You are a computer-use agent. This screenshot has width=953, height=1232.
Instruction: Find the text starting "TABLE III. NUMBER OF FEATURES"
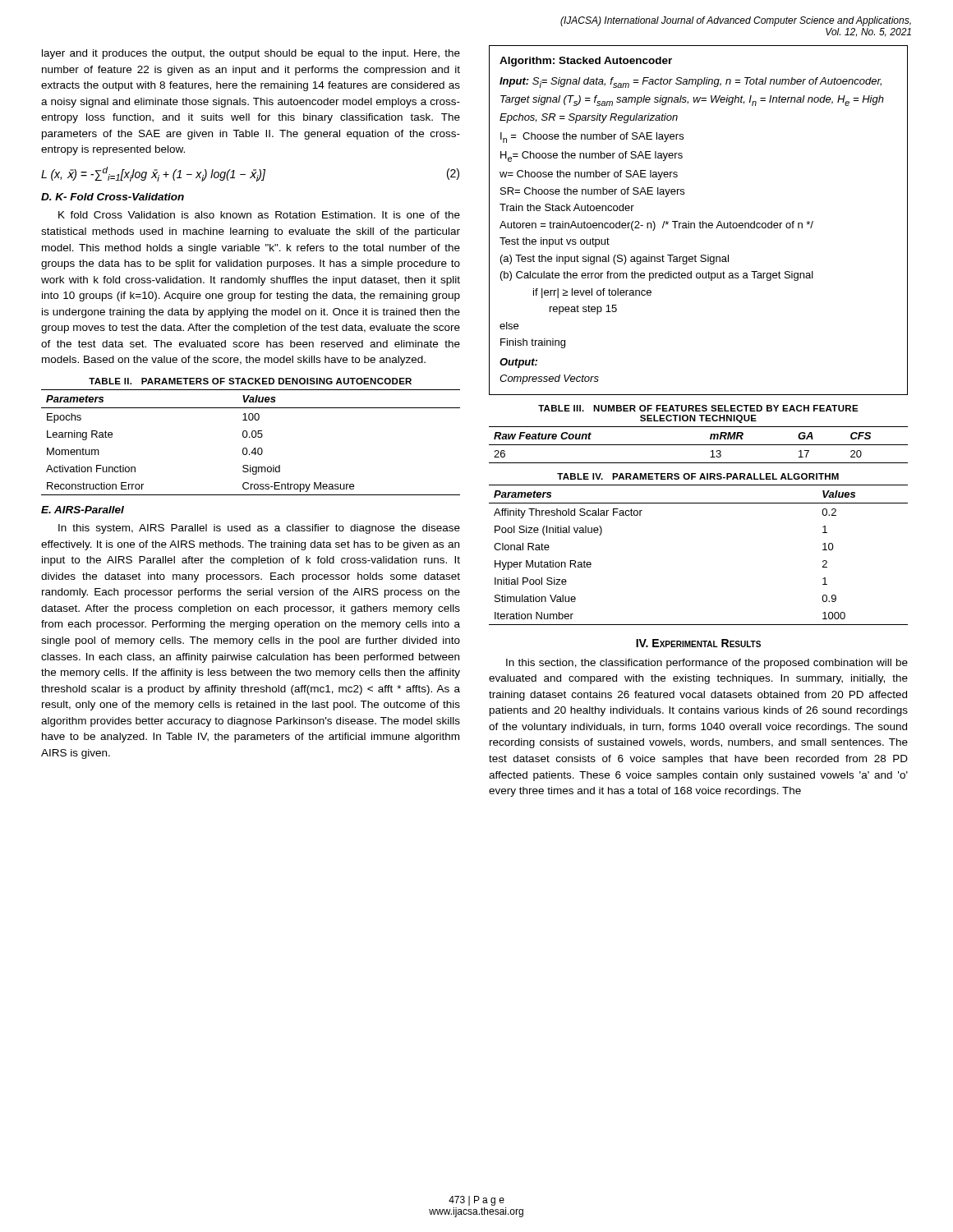[698, 413]
